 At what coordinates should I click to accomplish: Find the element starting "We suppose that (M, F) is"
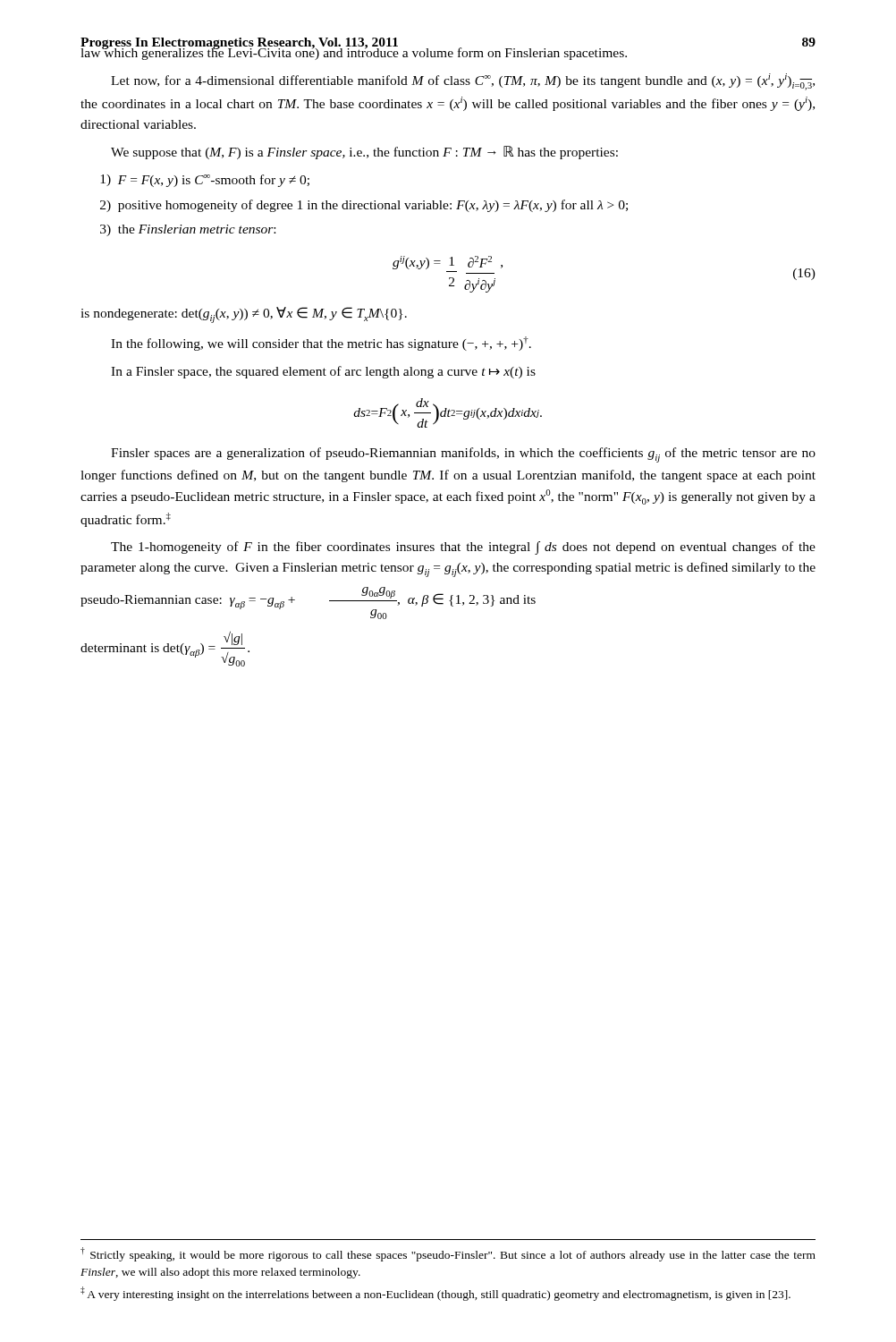click(448, 152)
